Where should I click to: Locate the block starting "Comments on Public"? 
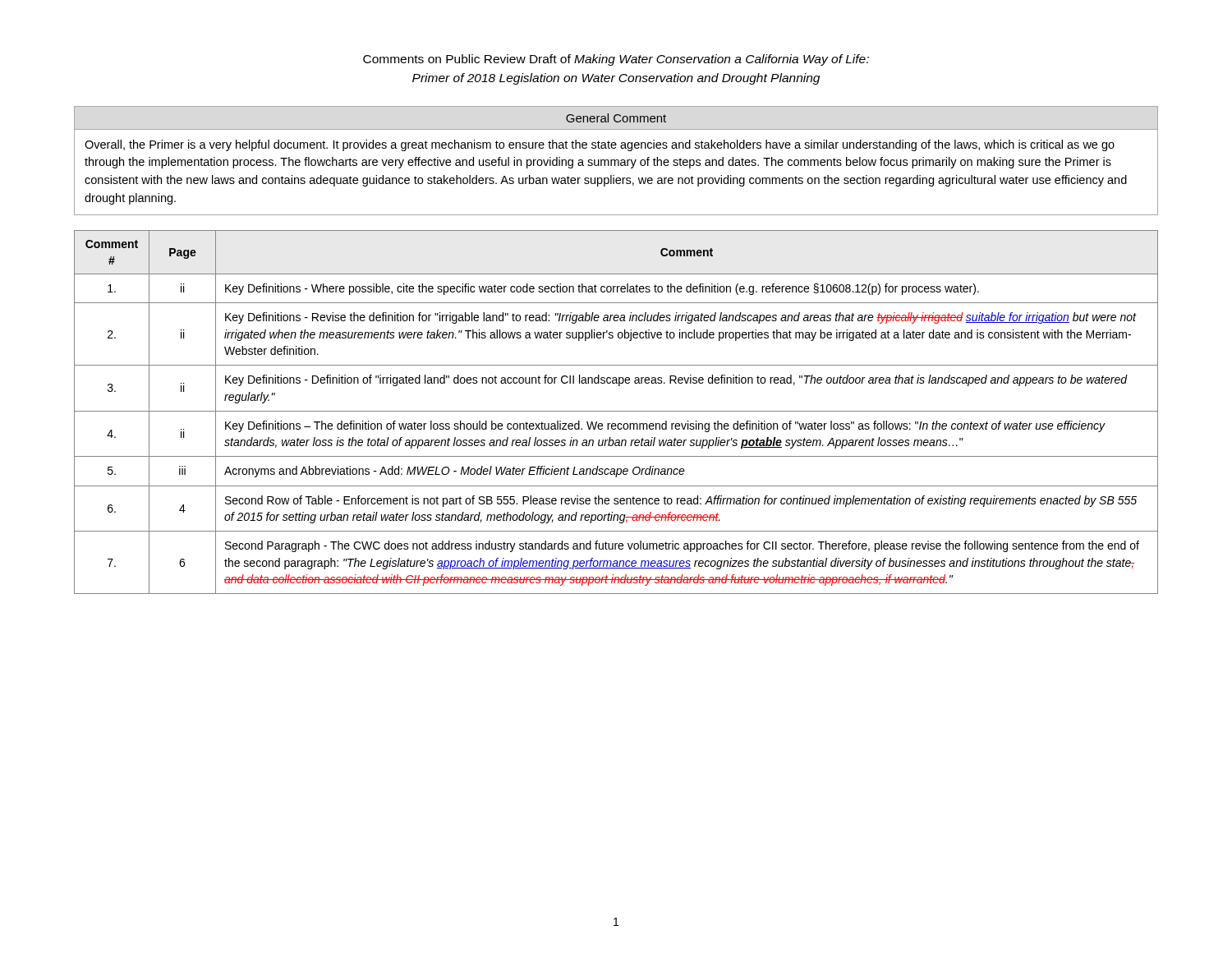[x=616, y=68]
